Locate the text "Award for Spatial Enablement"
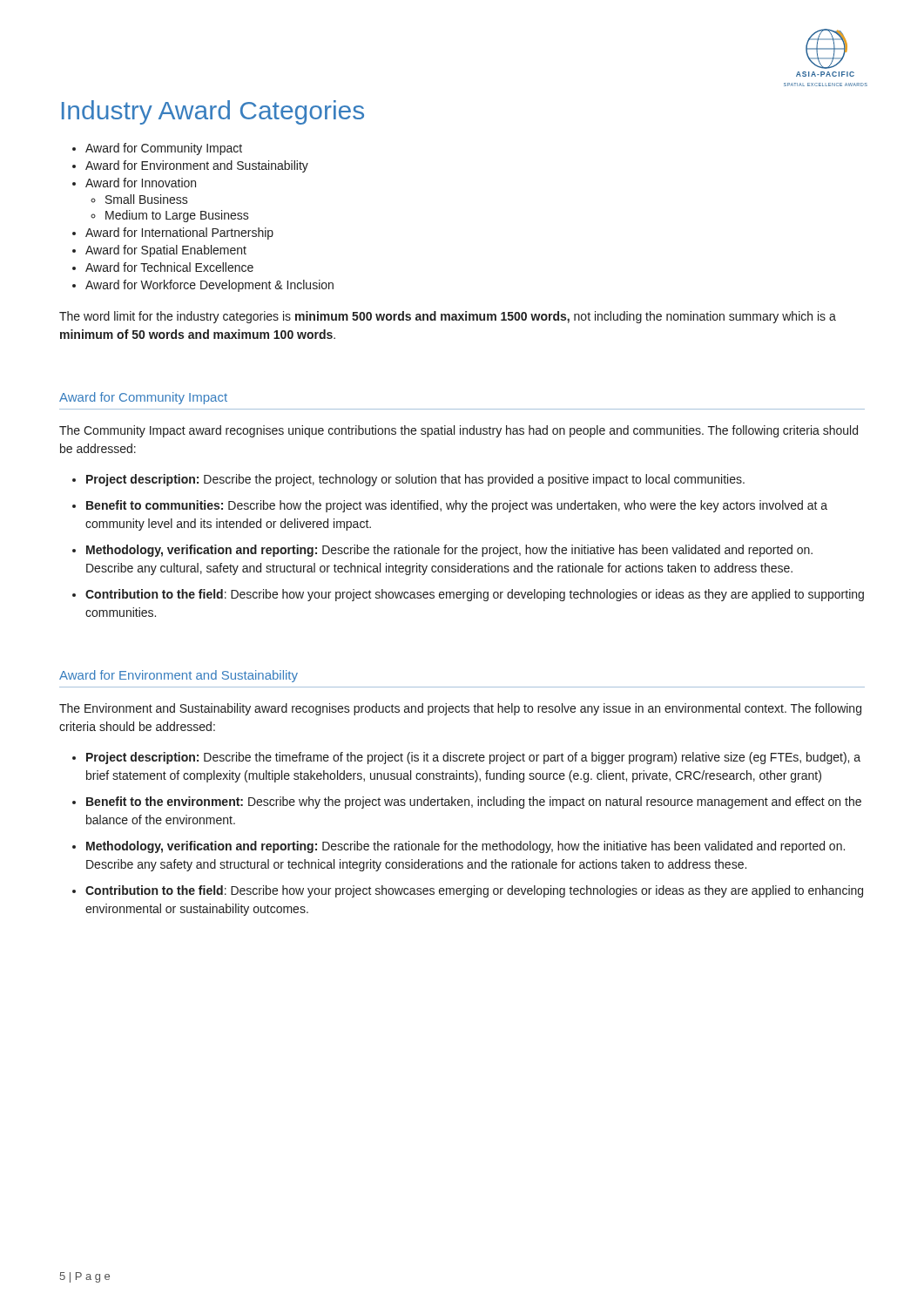The height and width of the screenshot is (1307, 924). pyautogui.click(x=166, y=250)
